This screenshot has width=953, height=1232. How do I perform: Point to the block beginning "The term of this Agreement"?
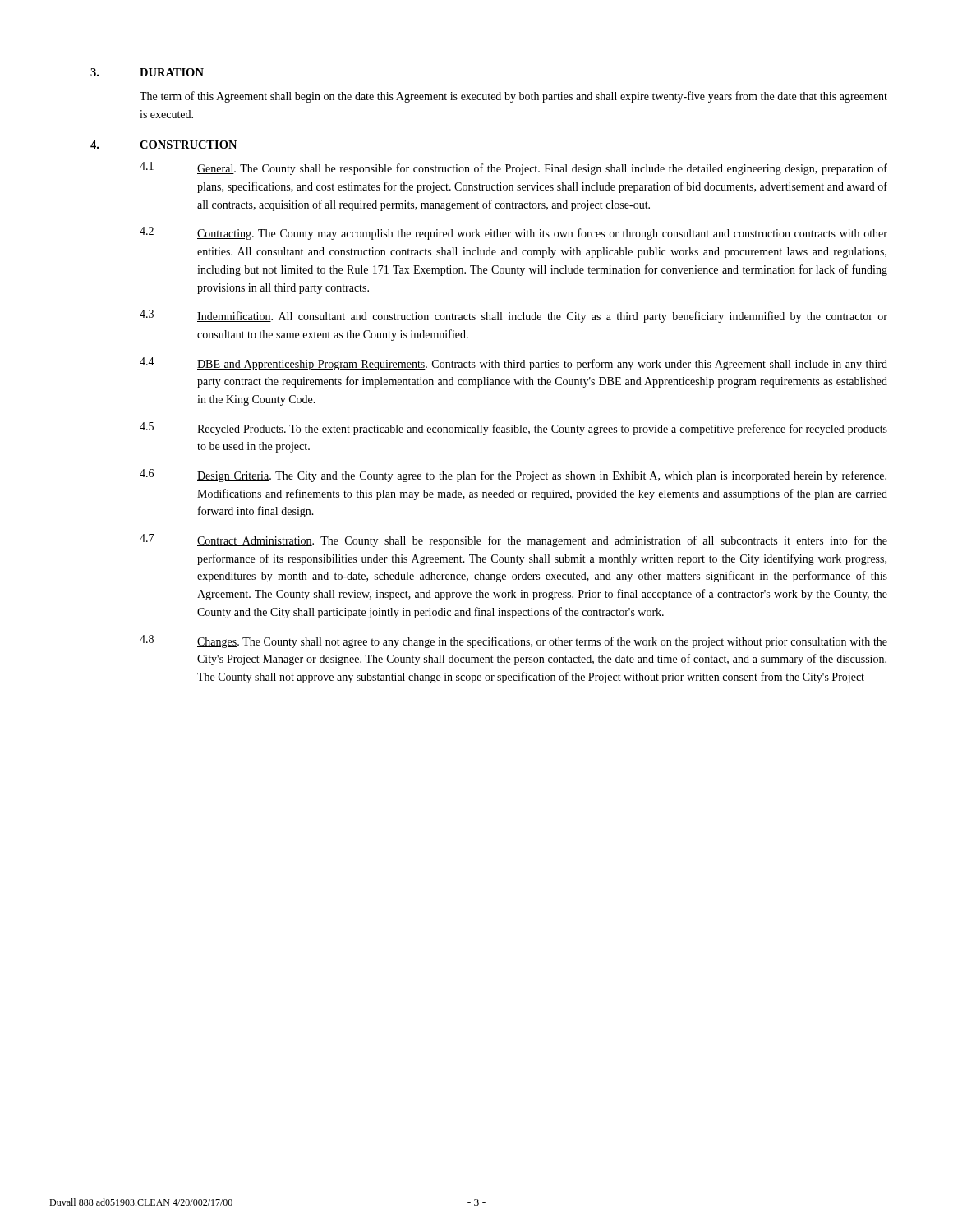pyautogui.click(x=513, y=105)
